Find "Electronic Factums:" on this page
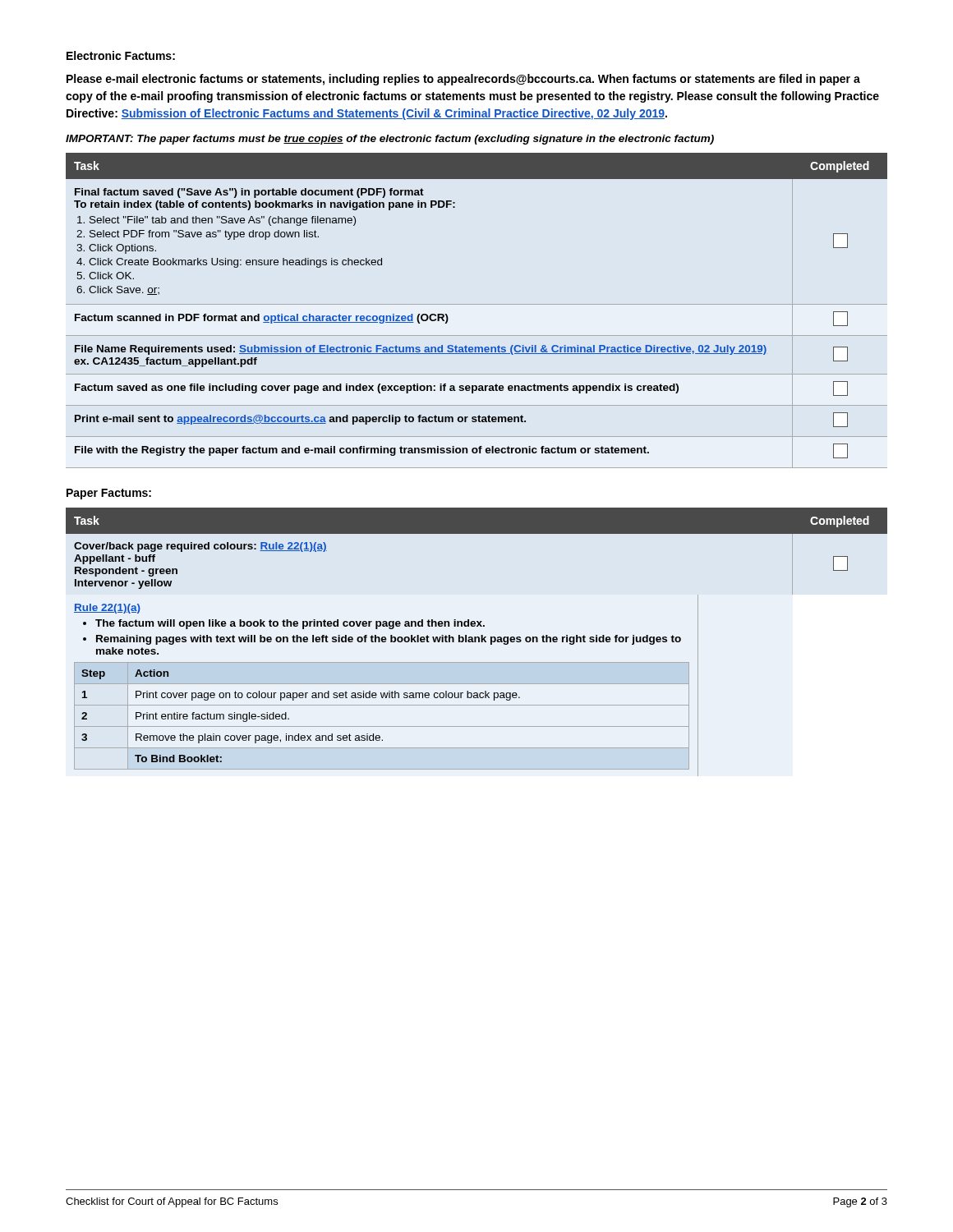Image resolution: width=953 pixels, height=1232 pixels. [x=121, y=56]
